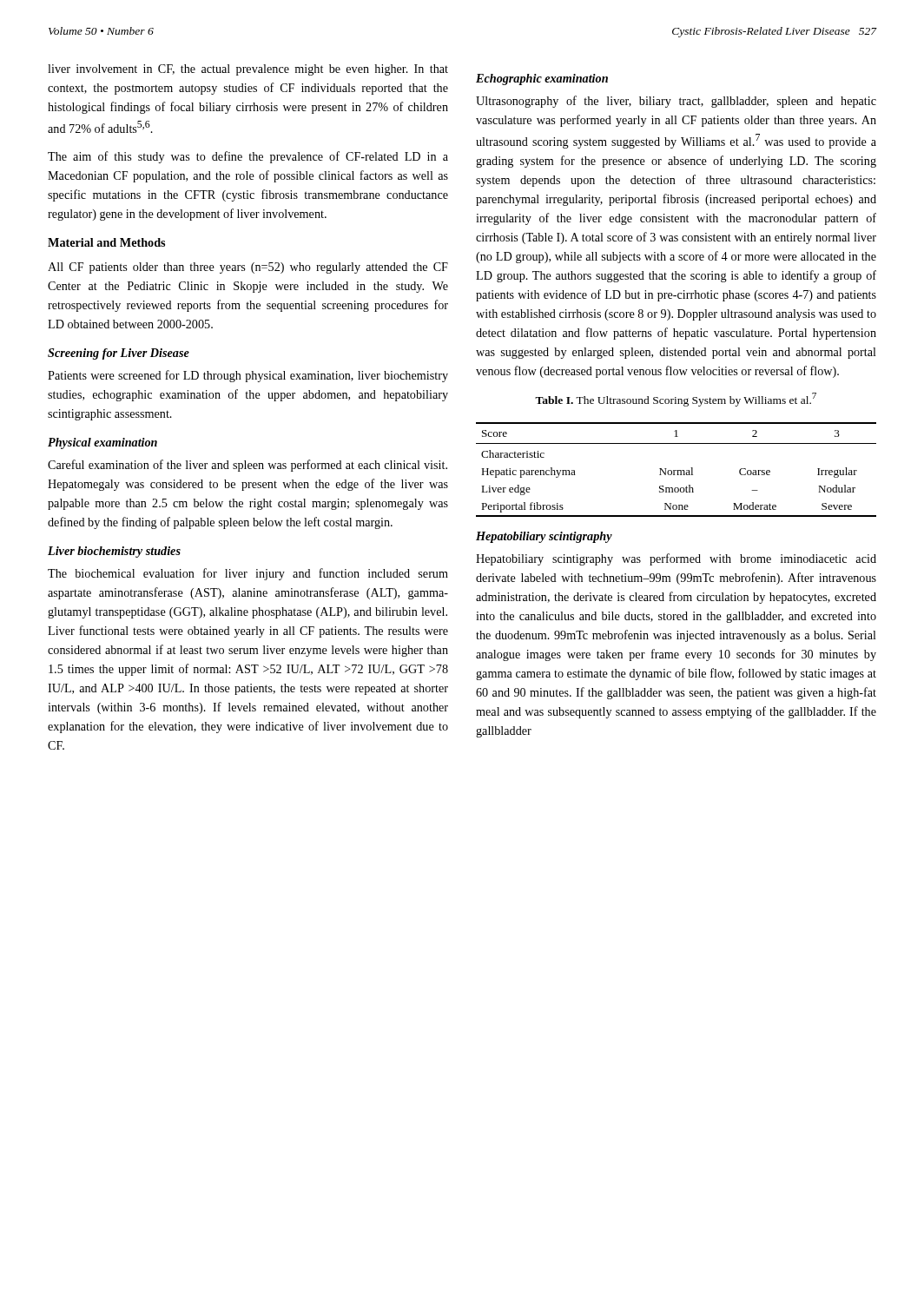The width and height of the screenshot is (924, 1303).
Task: Where is the passage that starts "The biochemical evaluation"?
Action: 248,659
